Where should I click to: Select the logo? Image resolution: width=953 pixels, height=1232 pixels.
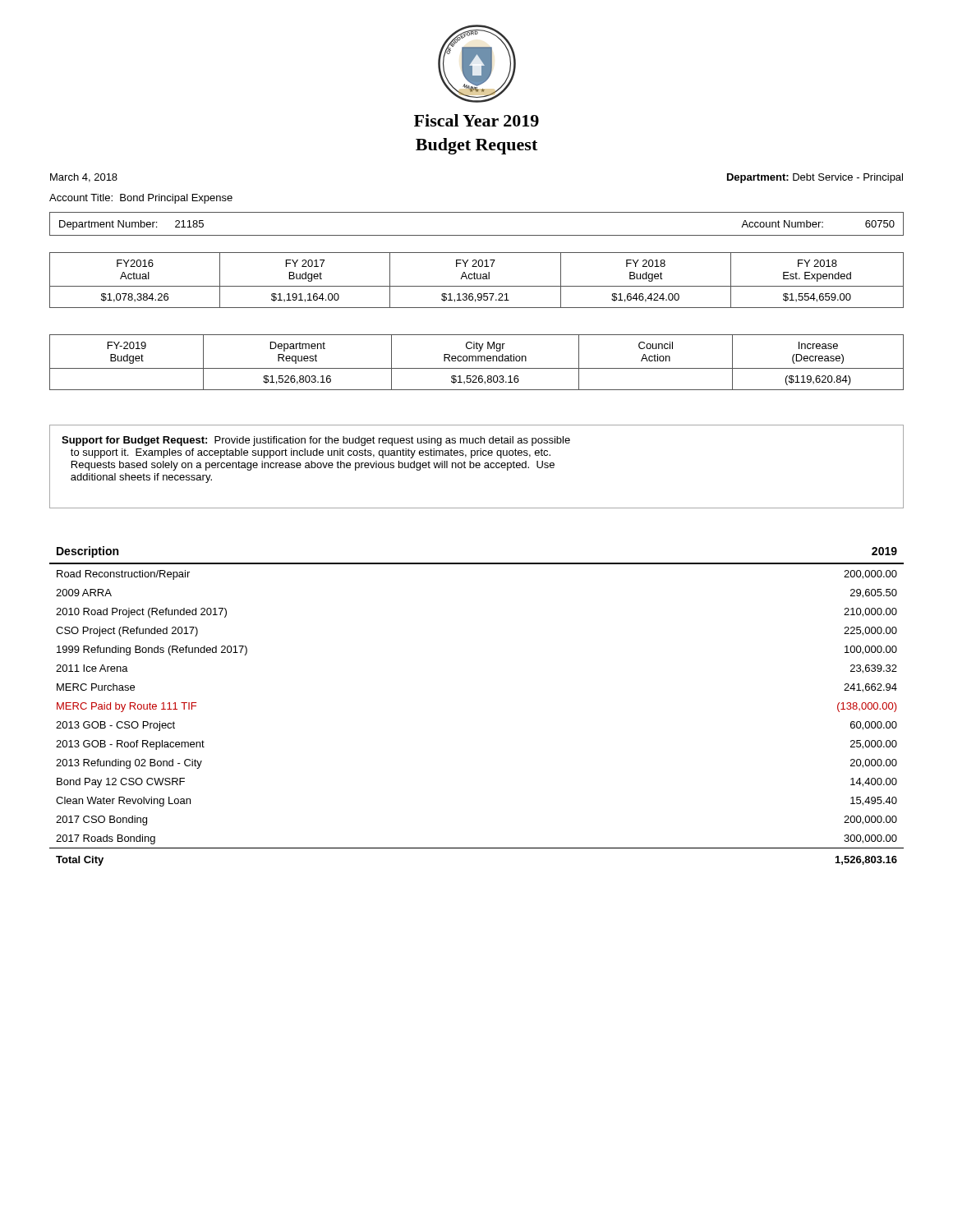[476, 64]
